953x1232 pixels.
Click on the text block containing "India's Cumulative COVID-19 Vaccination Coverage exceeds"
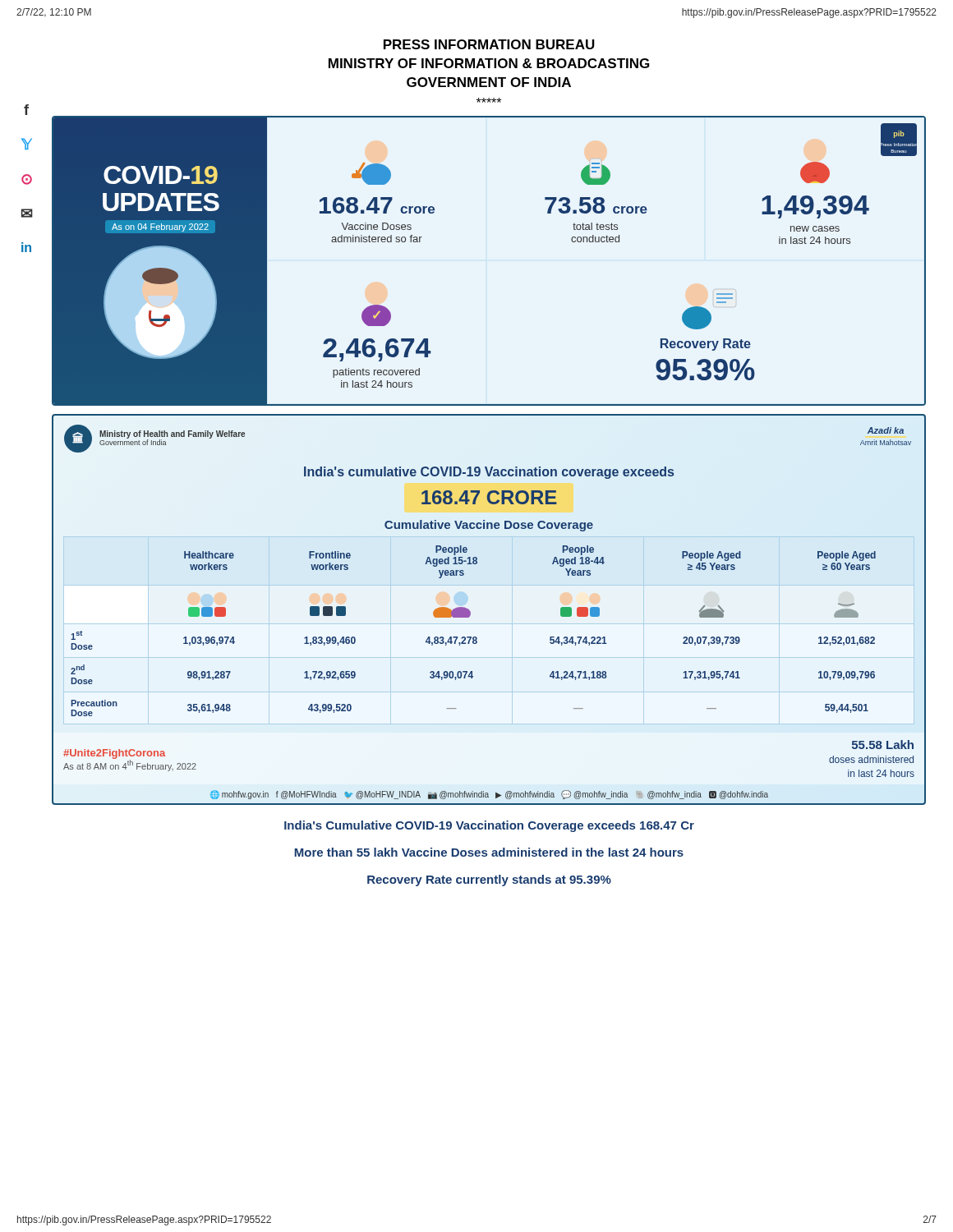pyautogui.click(x=489, y=825)
